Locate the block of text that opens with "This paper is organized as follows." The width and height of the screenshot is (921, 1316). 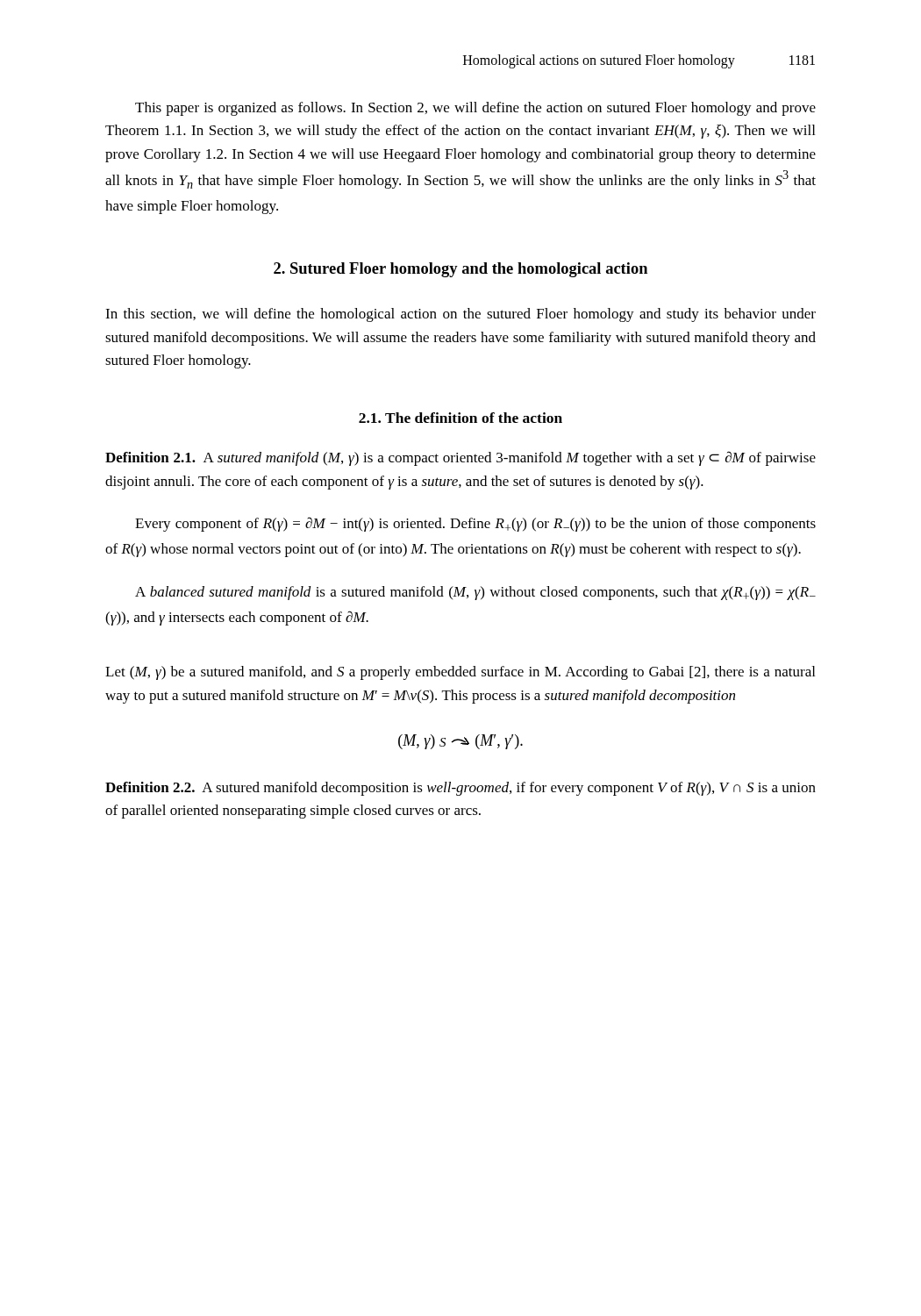pyautogui.click(x=460, y=157)
